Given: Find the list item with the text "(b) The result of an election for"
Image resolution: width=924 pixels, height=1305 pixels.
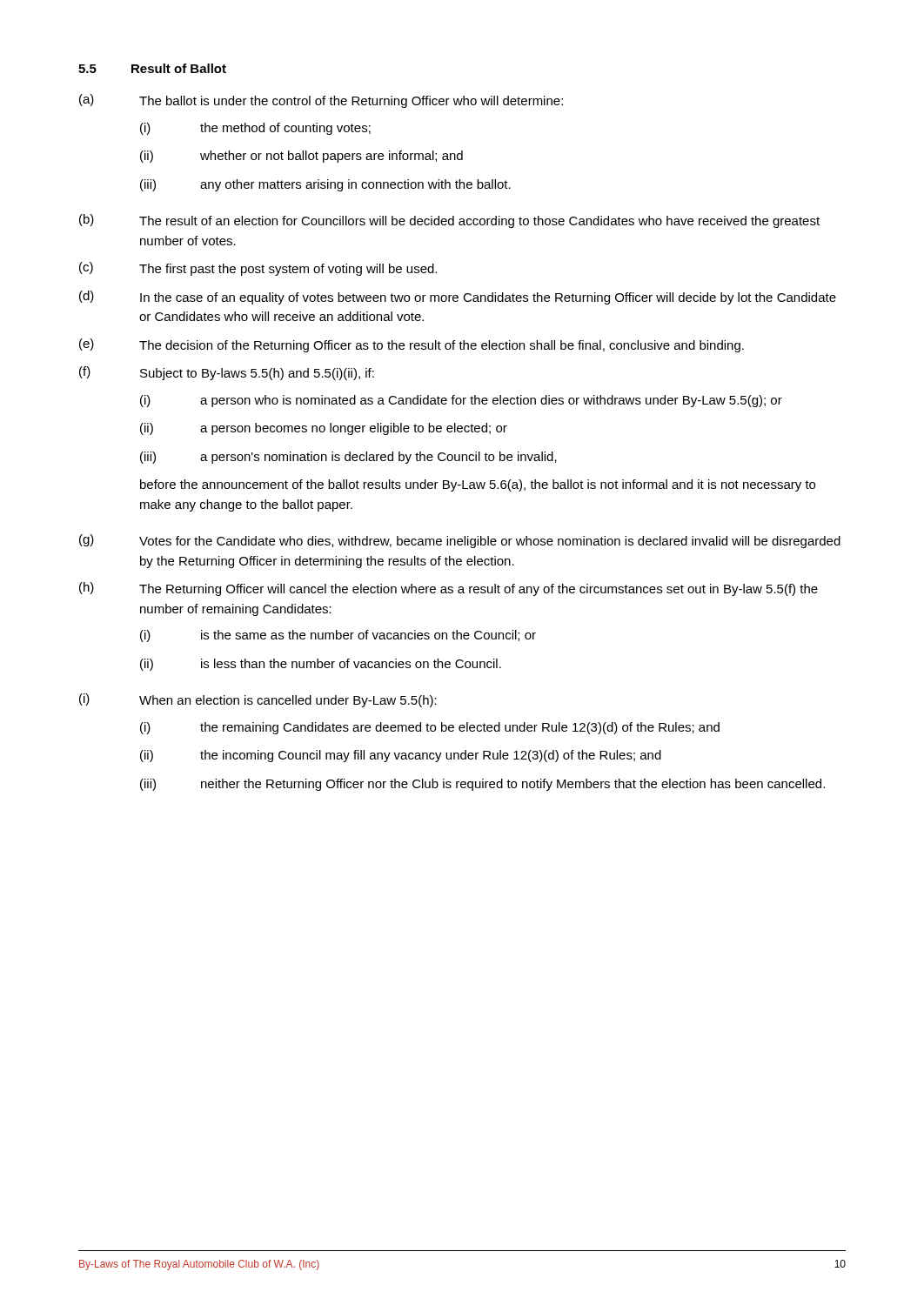Looking at the screenshot, I should pos(462,231).
